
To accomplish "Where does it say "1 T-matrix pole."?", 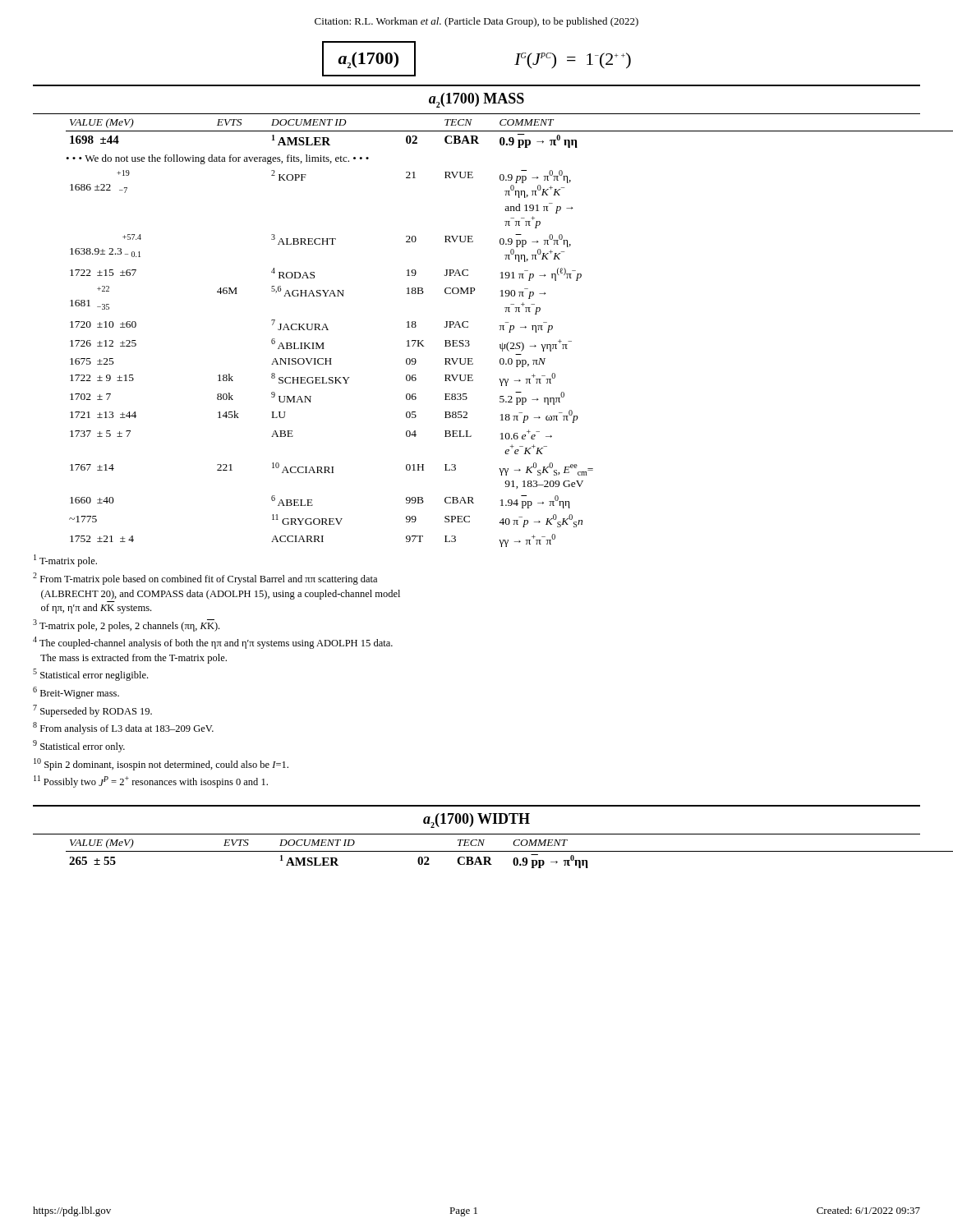I will coord(65,560).
